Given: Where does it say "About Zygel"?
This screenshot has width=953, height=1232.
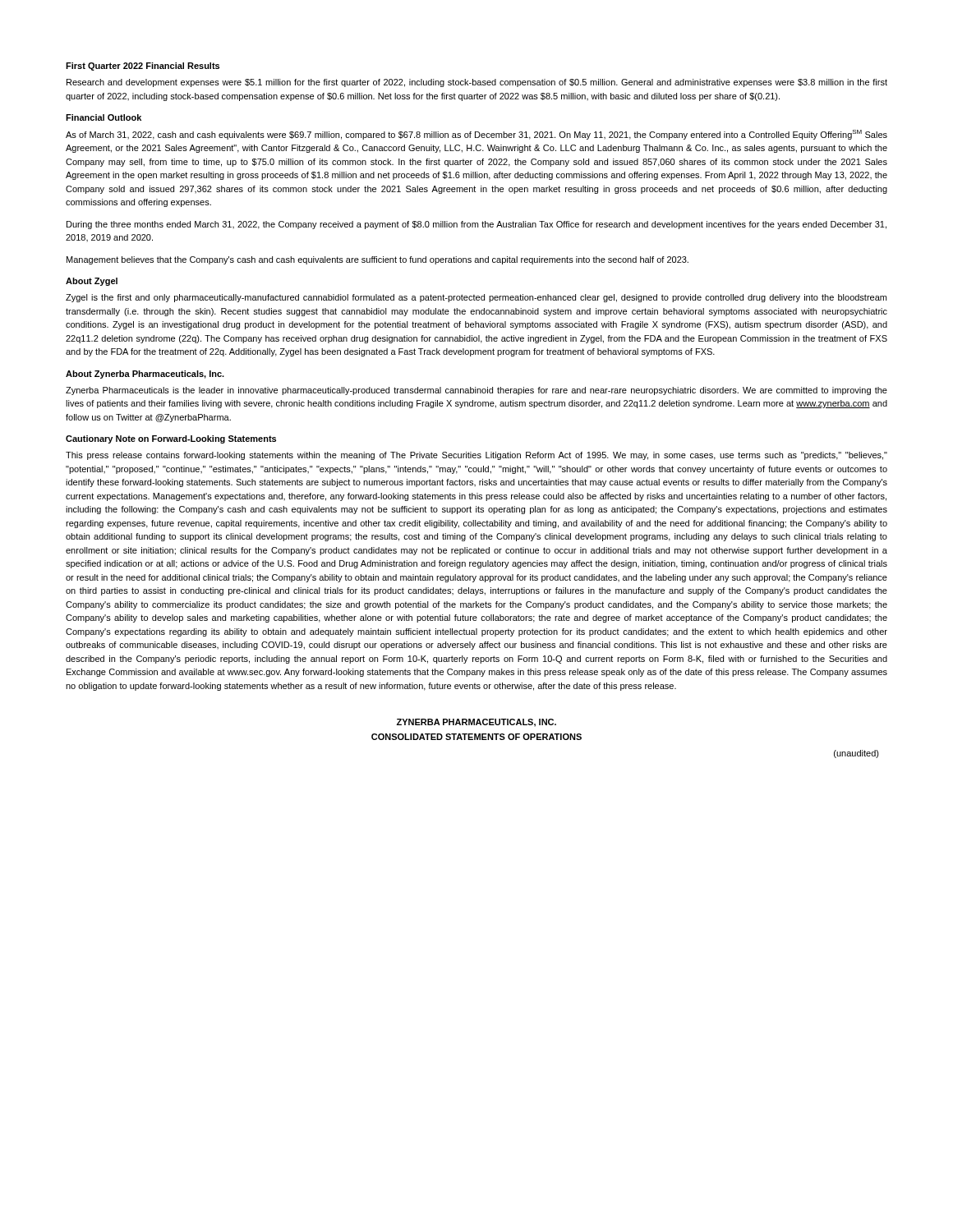Looking at the screenshot, I should 92,281.
